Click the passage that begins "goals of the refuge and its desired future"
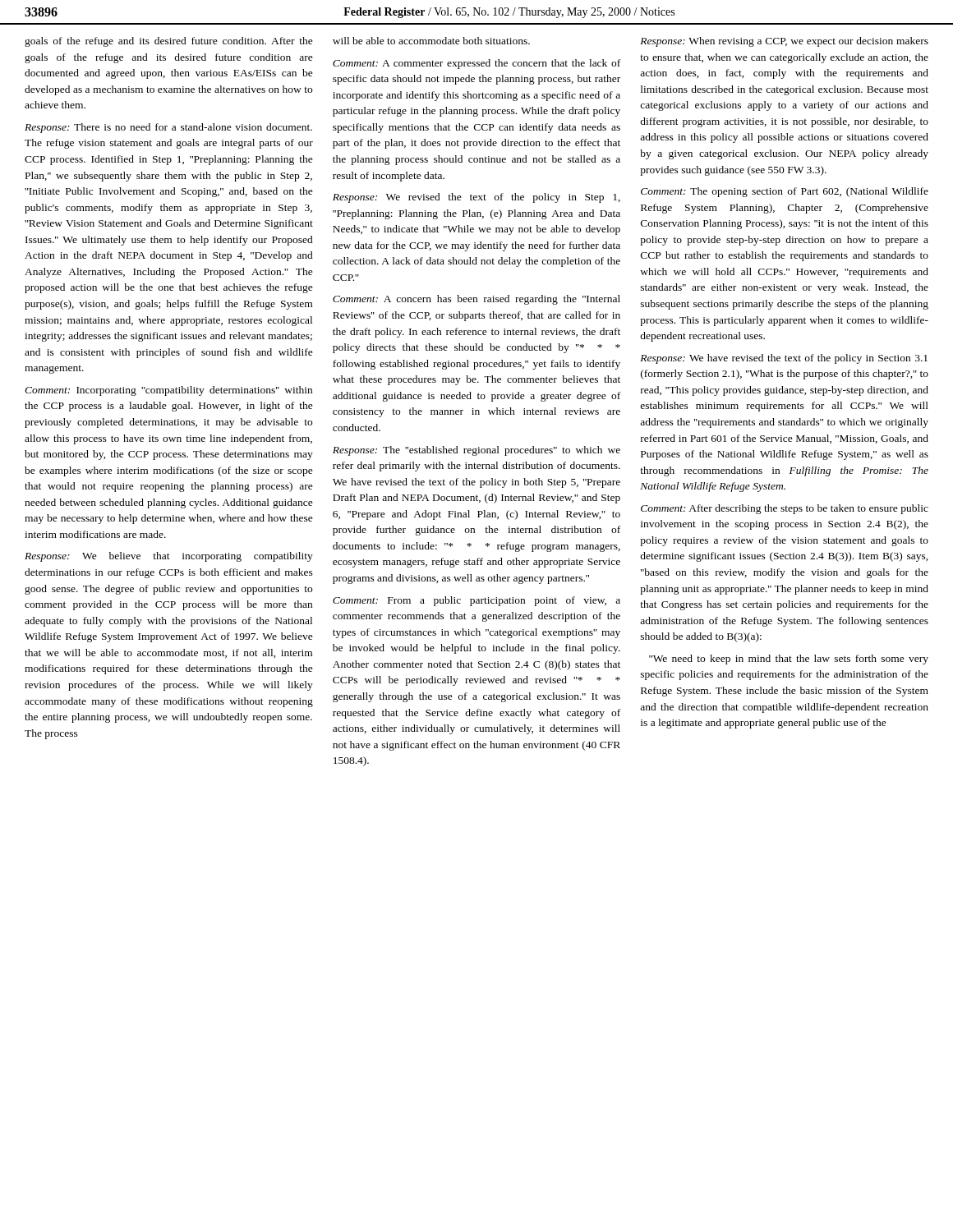 click(169, 387)
